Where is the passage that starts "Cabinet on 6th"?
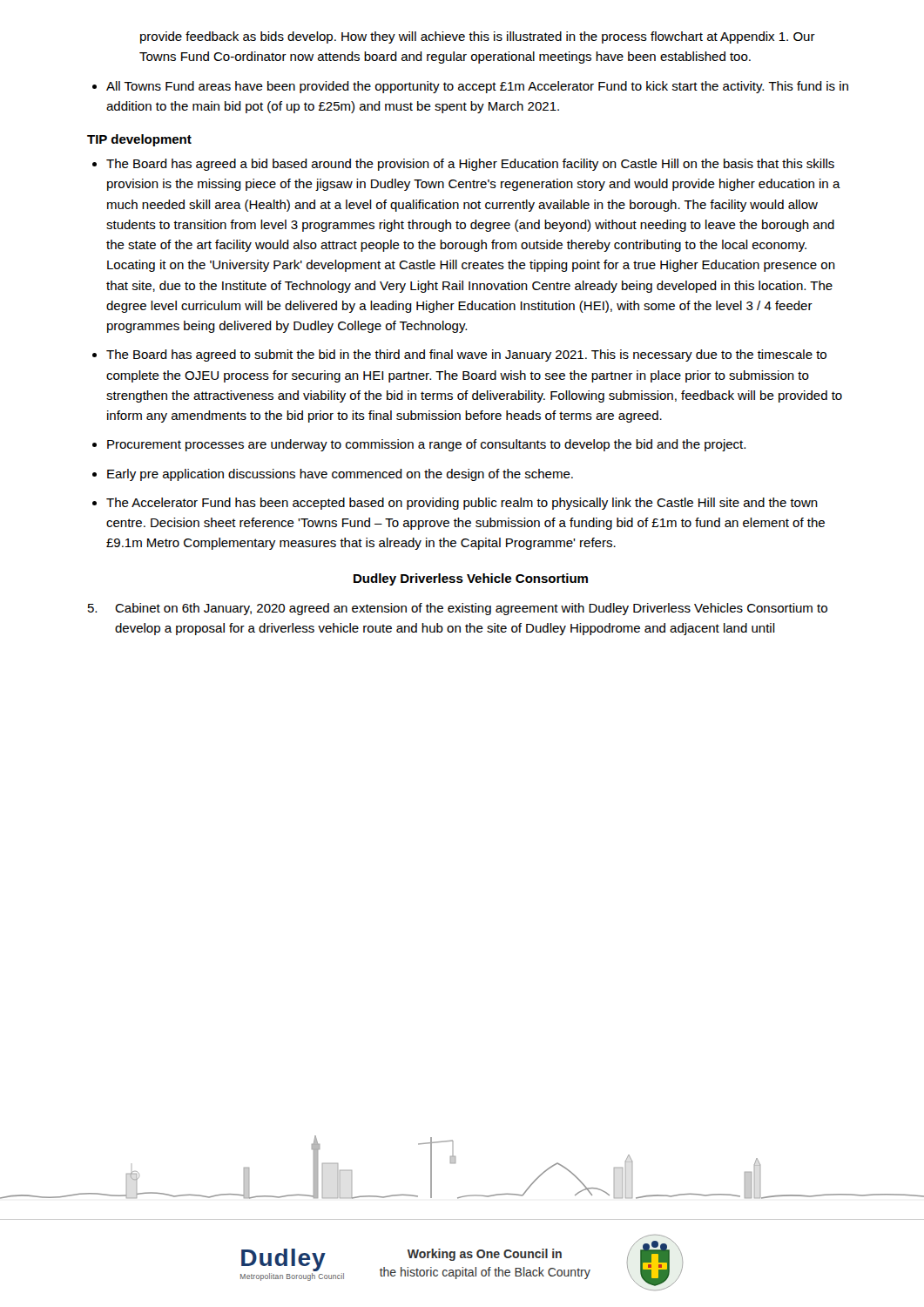 click(x=471, y=618)
